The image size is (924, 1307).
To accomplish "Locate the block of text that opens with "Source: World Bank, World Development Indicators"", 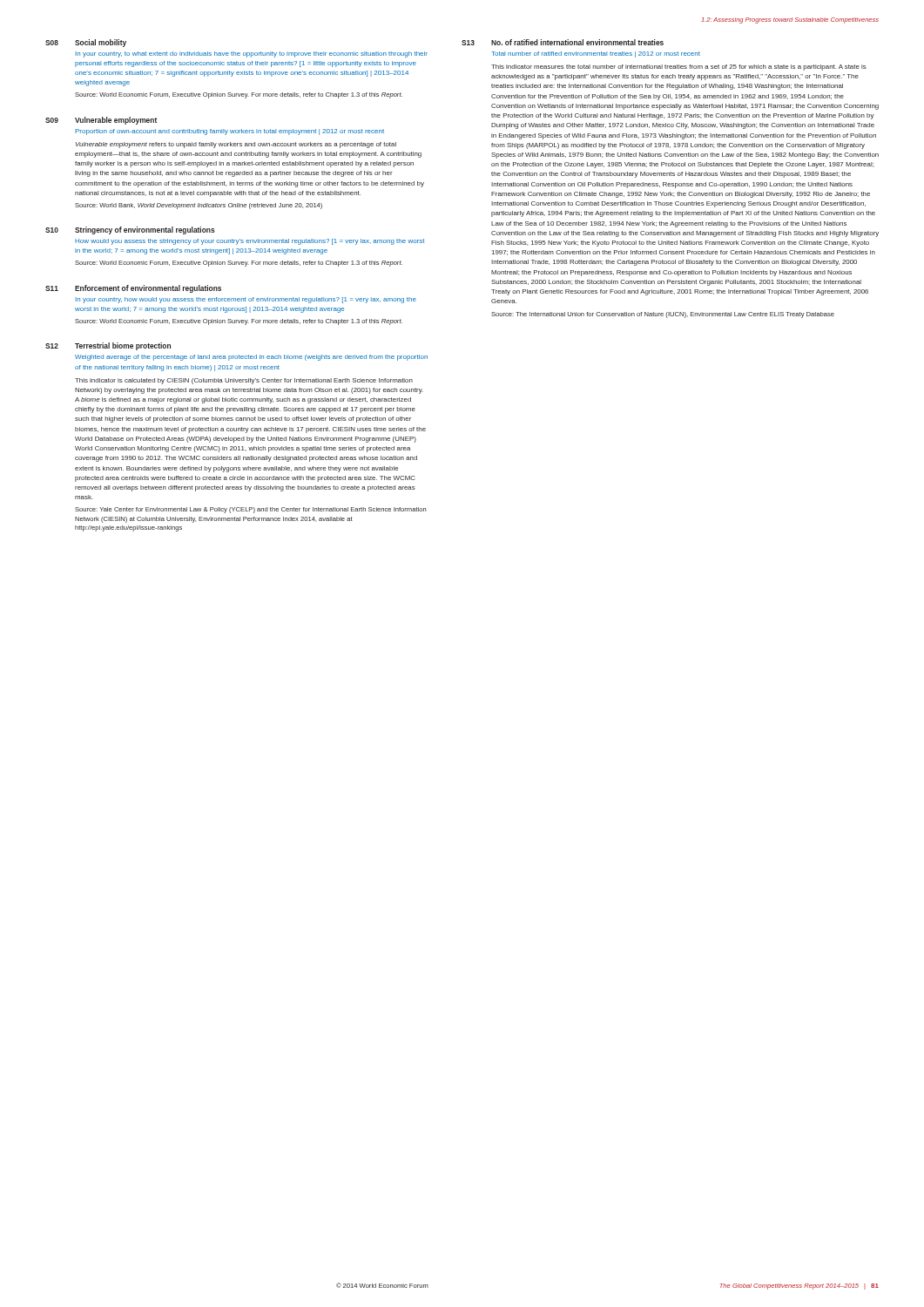I will tap(199, 205).
